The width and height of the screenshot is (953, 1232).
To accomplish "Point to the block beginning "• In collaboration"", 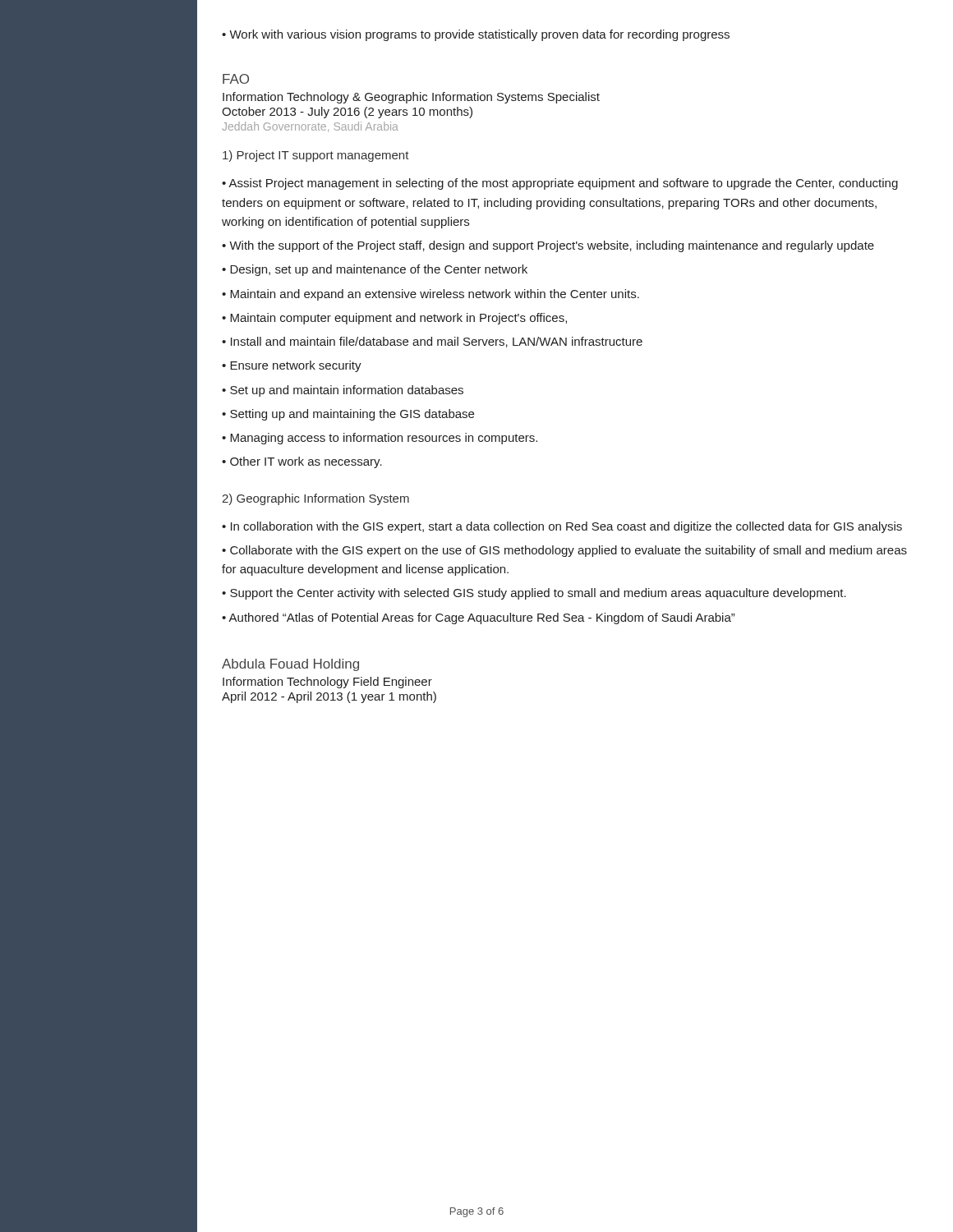I will [562, 526].
